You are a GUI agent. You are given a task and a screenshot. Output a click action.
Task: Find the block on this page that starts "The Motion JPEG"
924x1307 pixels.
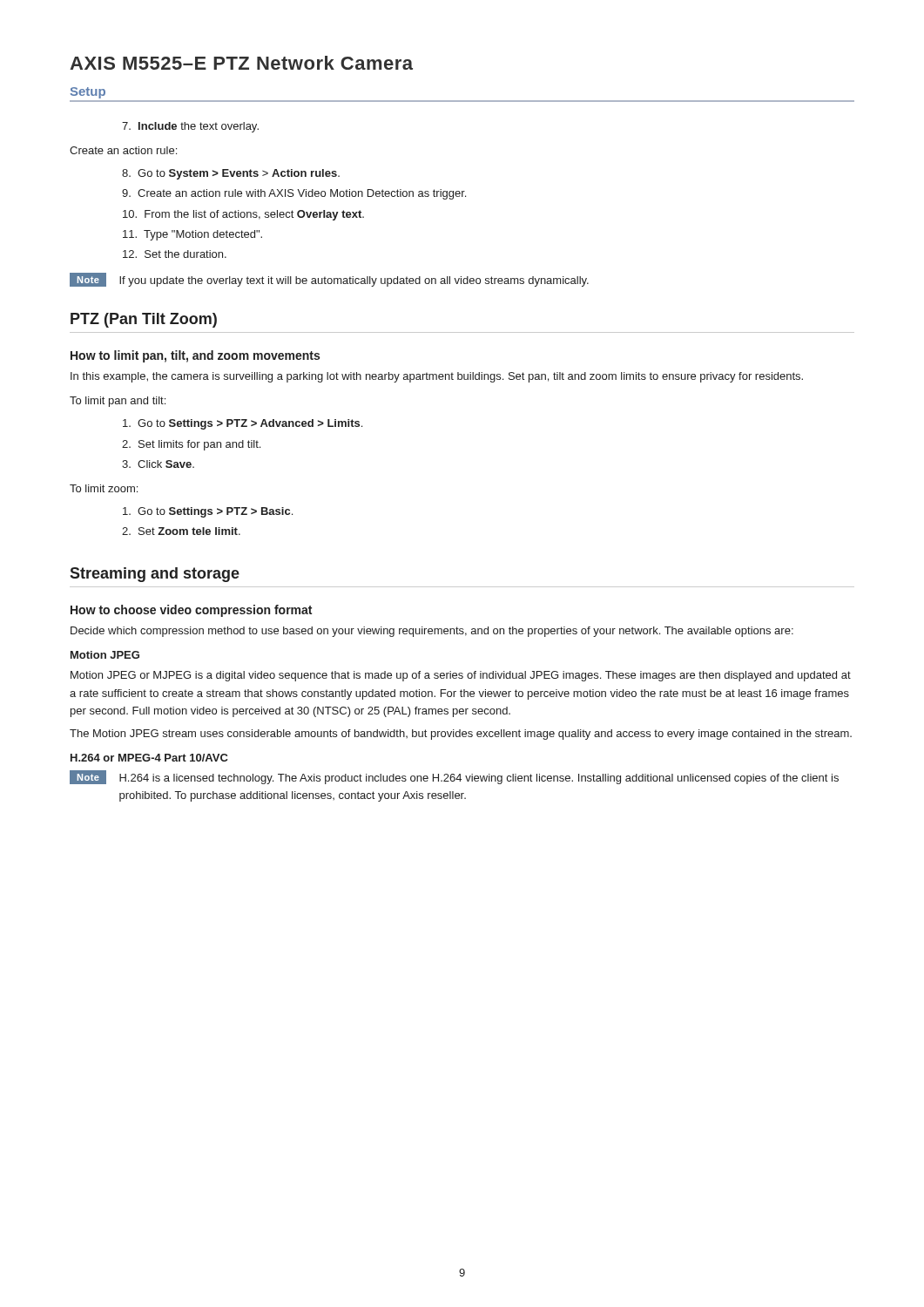point(461,733)
